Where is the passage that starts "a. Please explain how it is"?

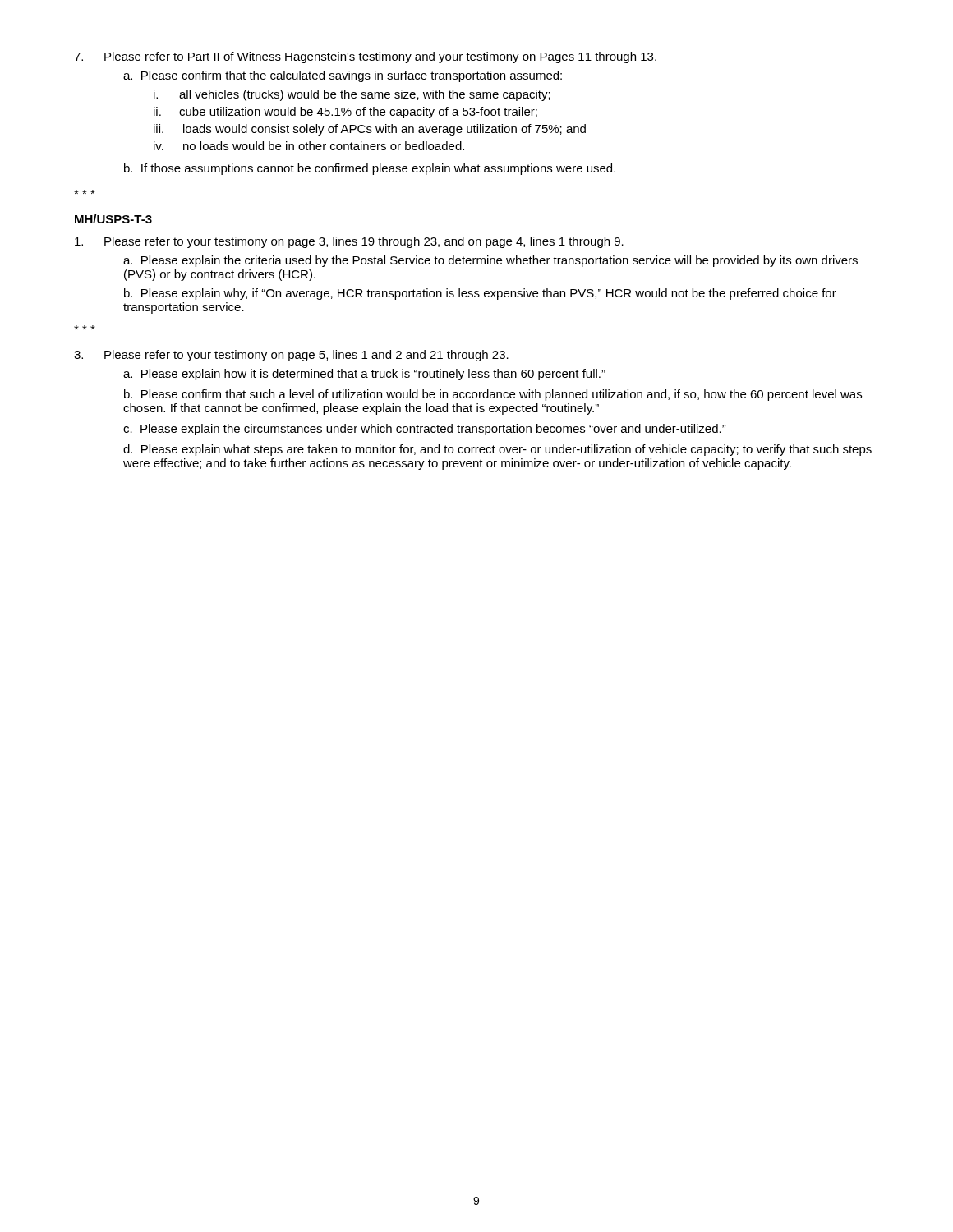click(364, 373)
